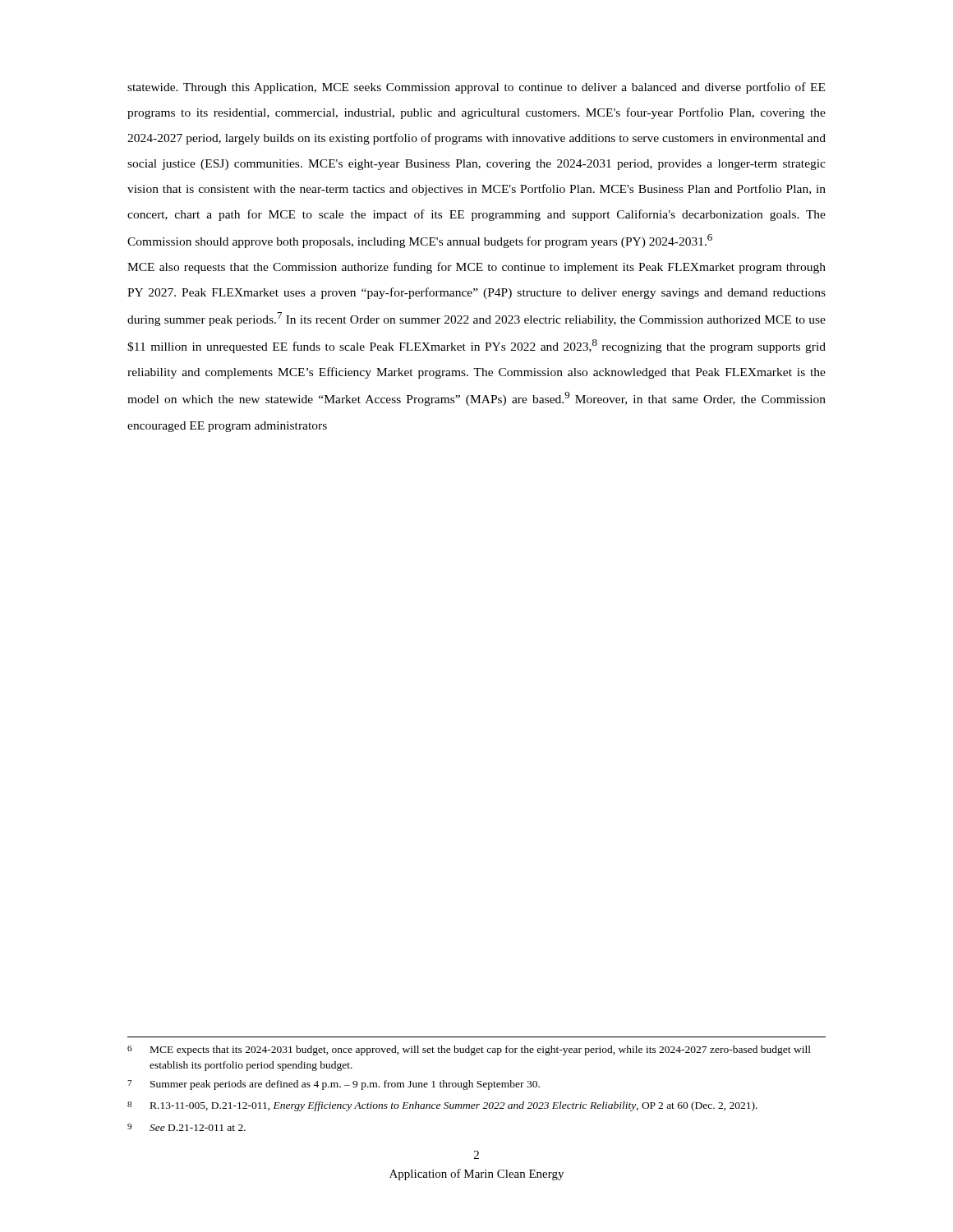
Task: Navigate to the text block starting "MCE also requests that"
Action: click(x=476, y=346)
